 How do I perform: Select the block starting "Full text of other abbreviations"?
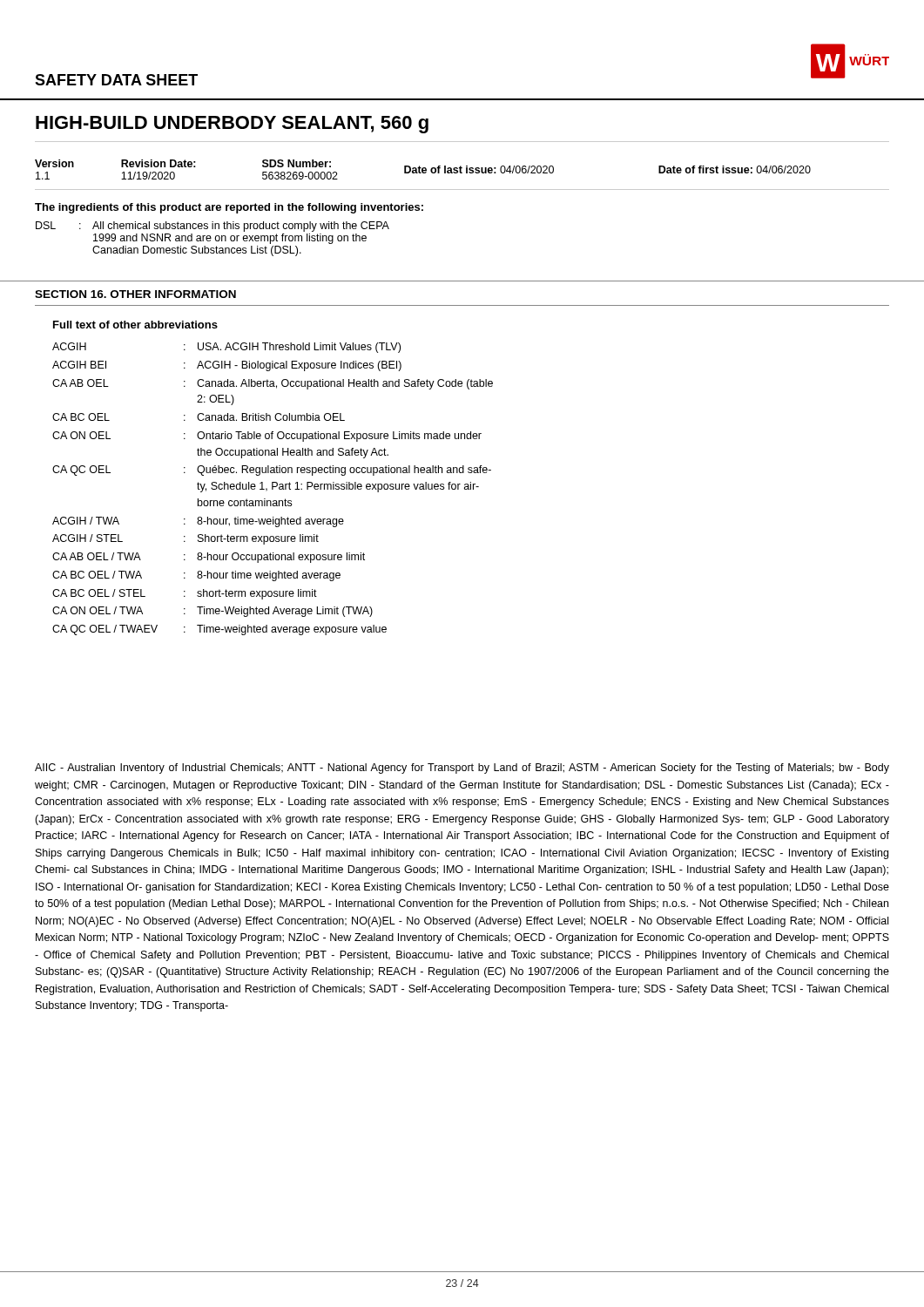pyautogui.click(x=135, y=325)
